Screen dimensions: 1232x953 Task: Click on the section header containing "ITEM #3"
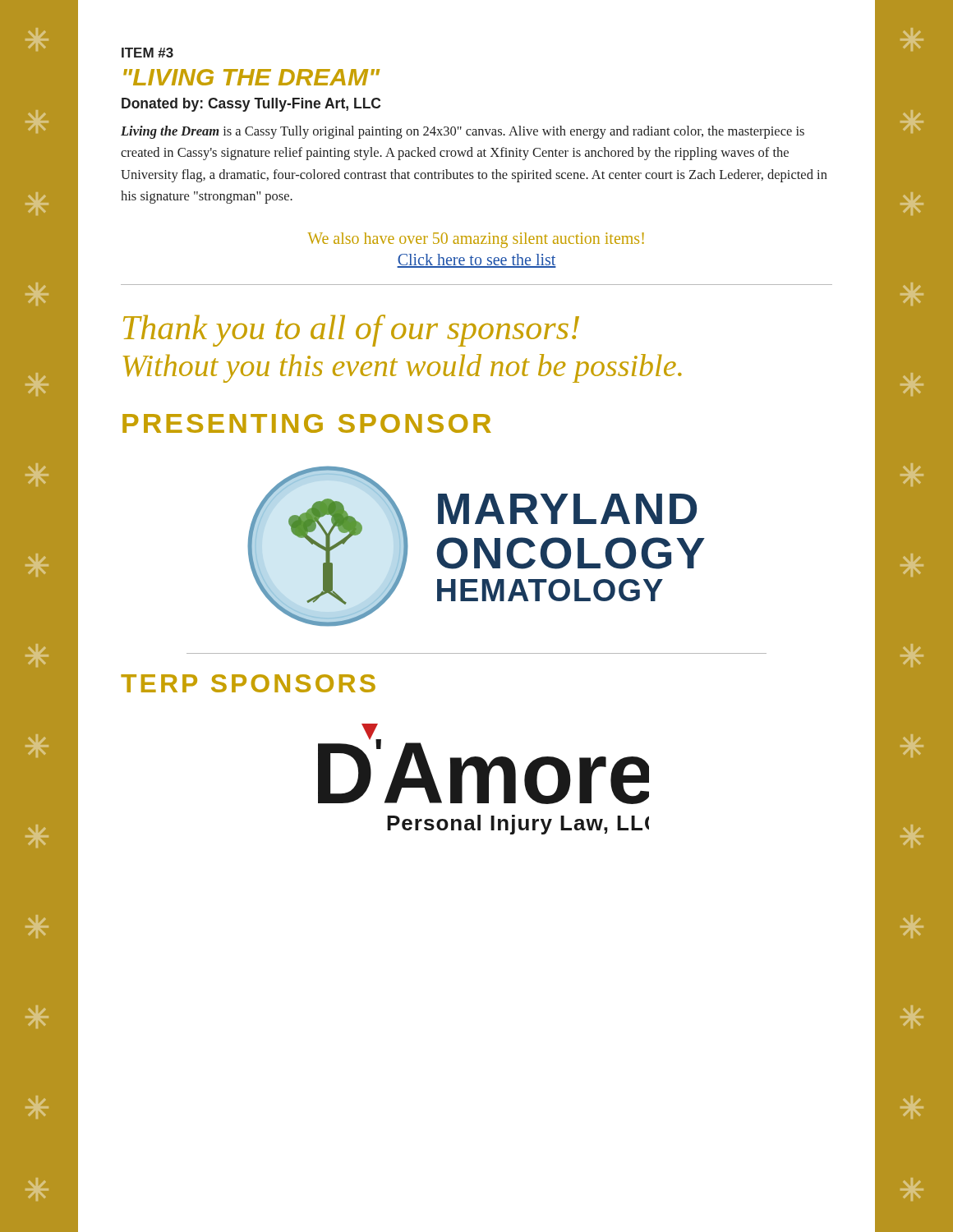(147, 53)
